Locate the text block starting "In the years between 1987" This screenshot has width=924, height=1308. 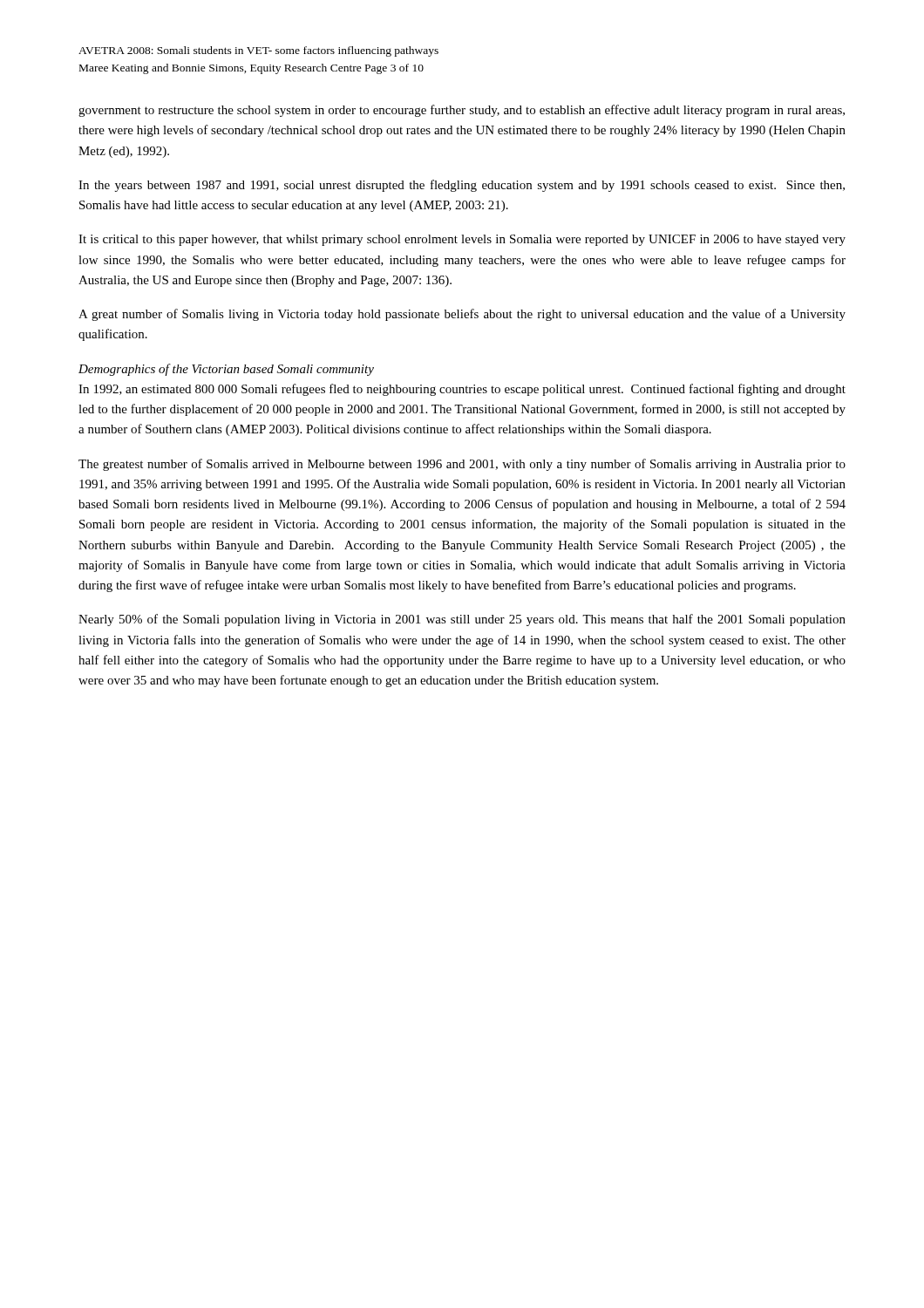pyautogui.click(x=462, y=195)
